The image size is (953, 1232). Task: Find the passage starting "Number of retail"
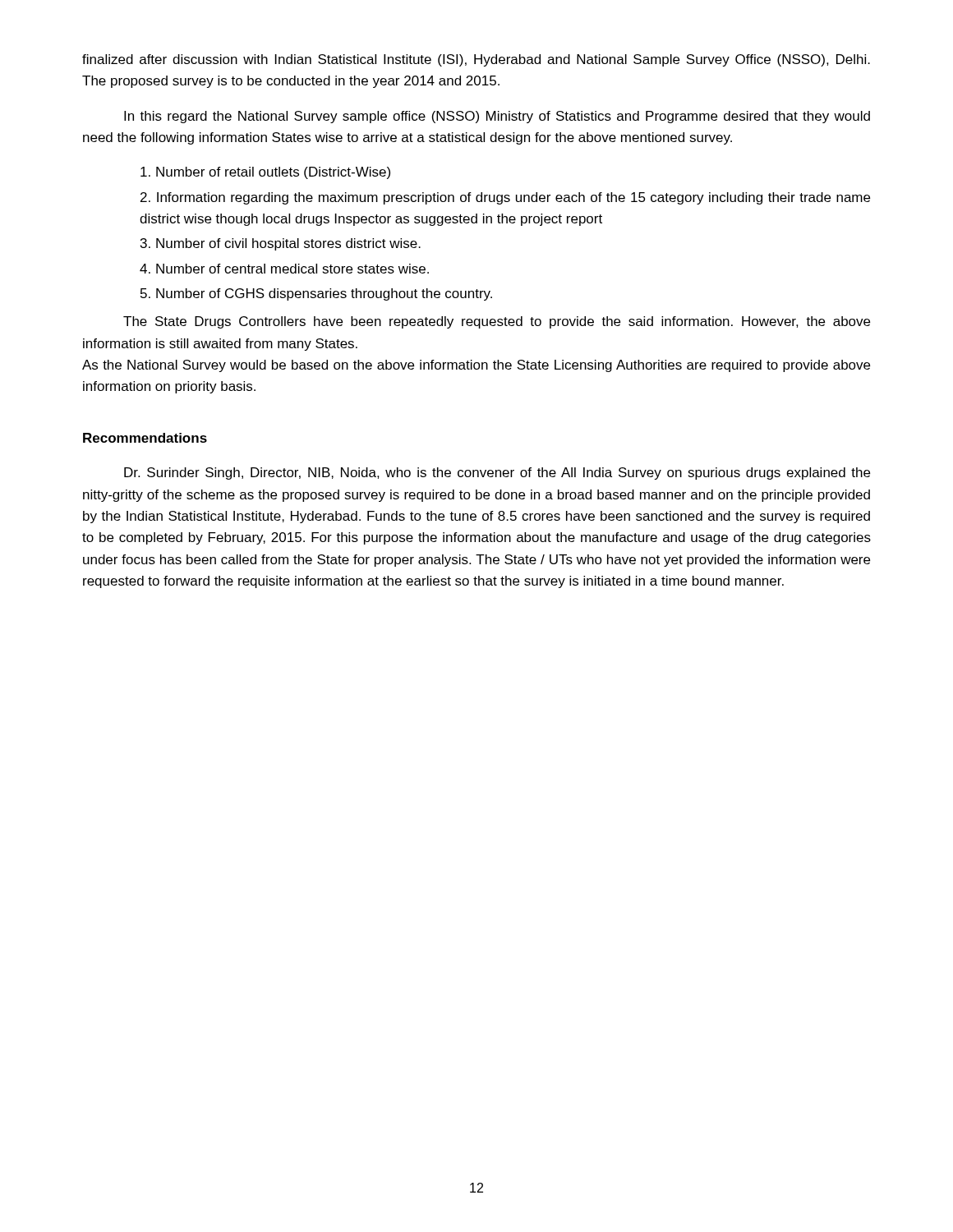coord(265,172)
